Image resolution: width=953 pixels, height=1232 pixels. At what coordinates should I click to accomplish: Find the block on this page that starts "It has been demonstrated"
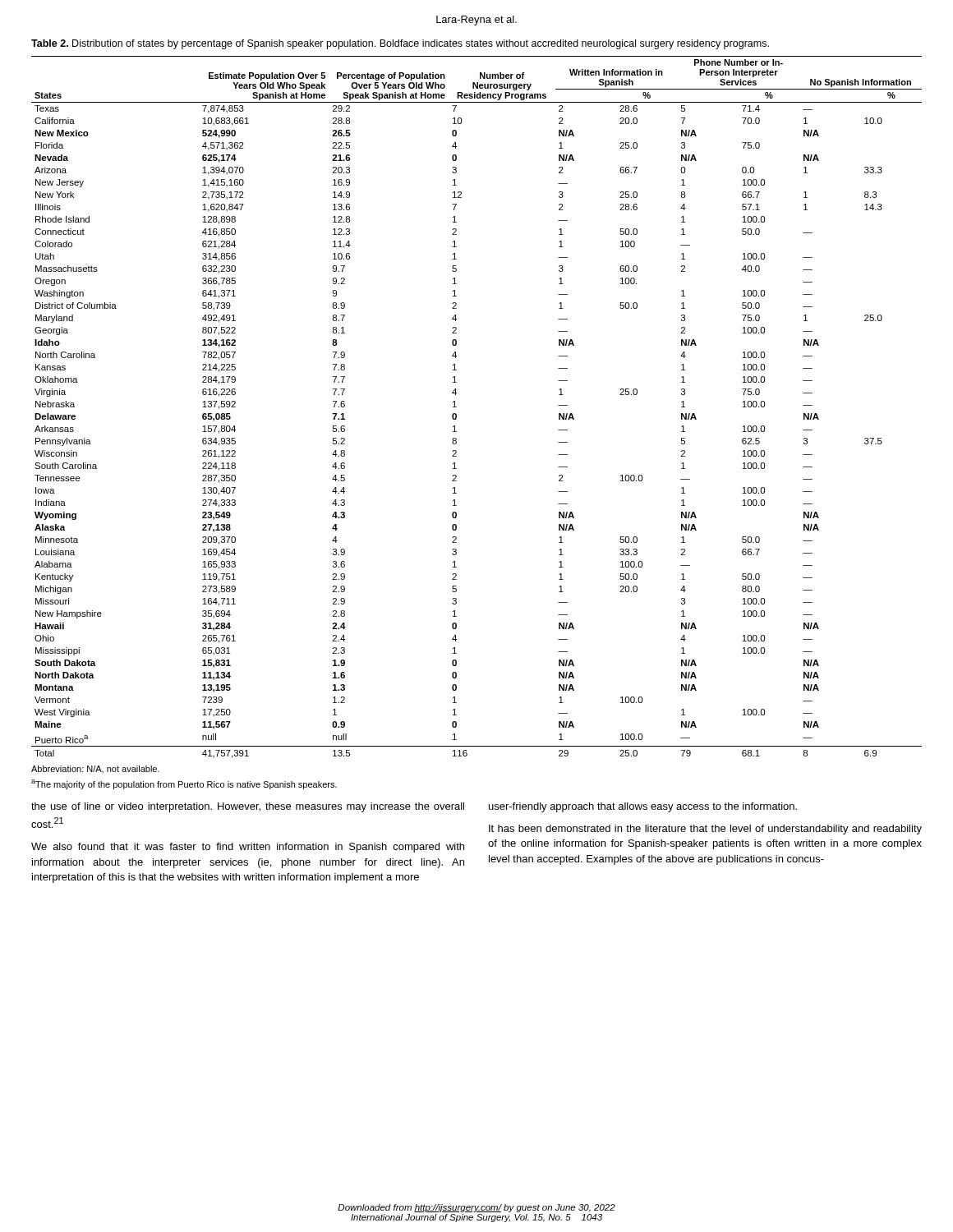coord(705,843)
